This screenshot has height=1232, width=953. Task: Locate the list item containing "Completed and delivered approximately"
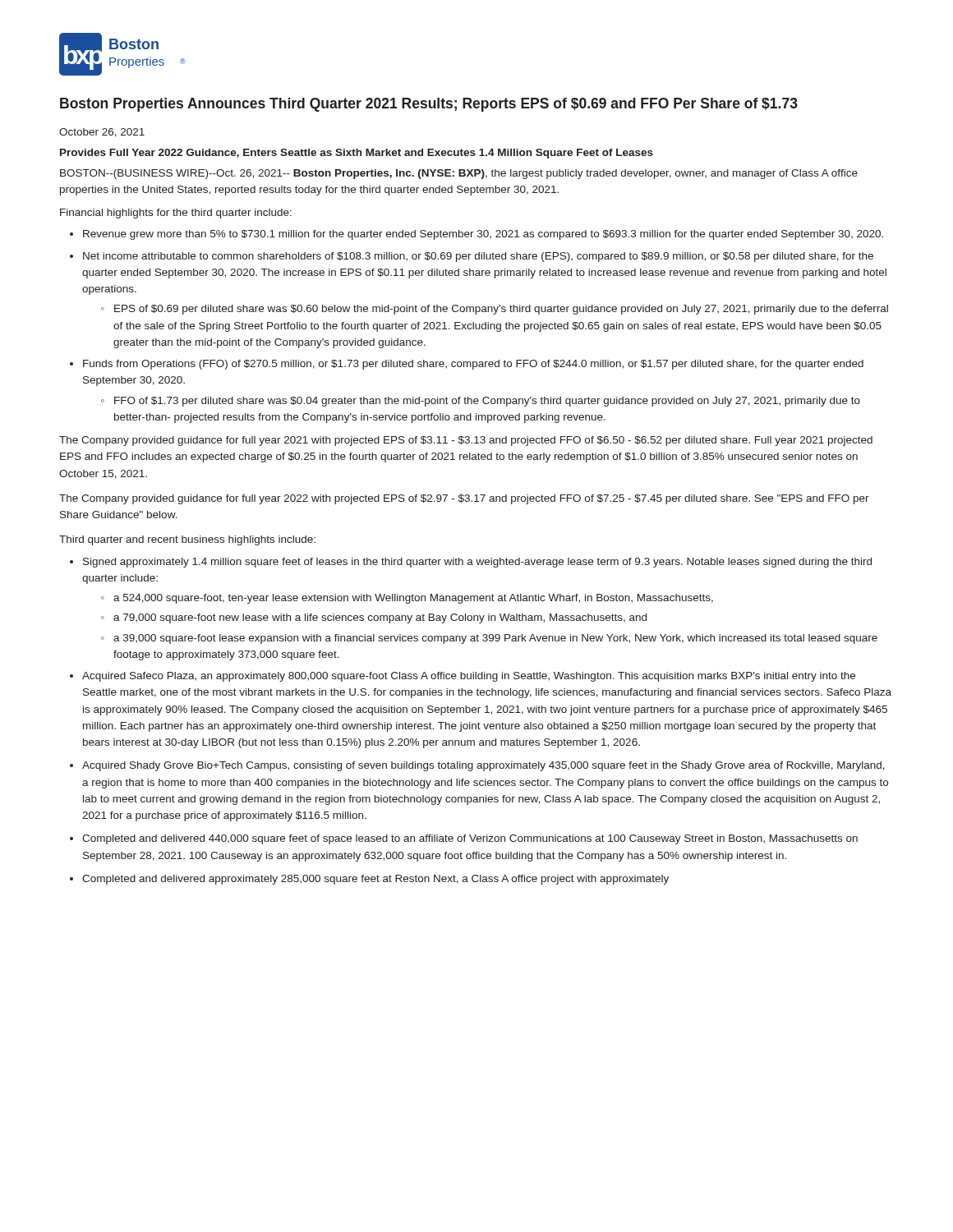[376, 878]
